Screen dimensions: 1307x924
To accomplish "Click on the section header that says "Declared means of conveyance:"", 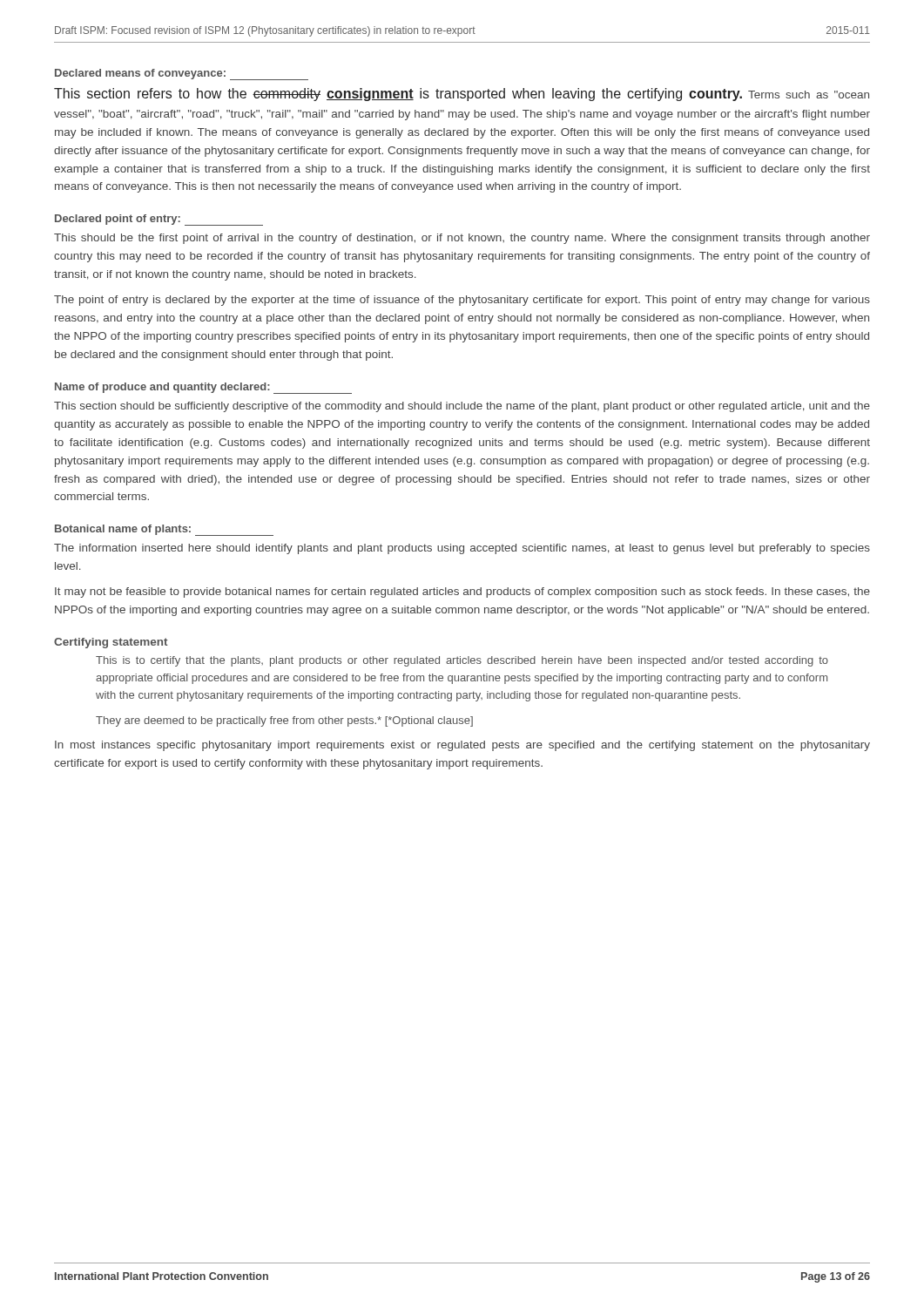I will [181, 73].
